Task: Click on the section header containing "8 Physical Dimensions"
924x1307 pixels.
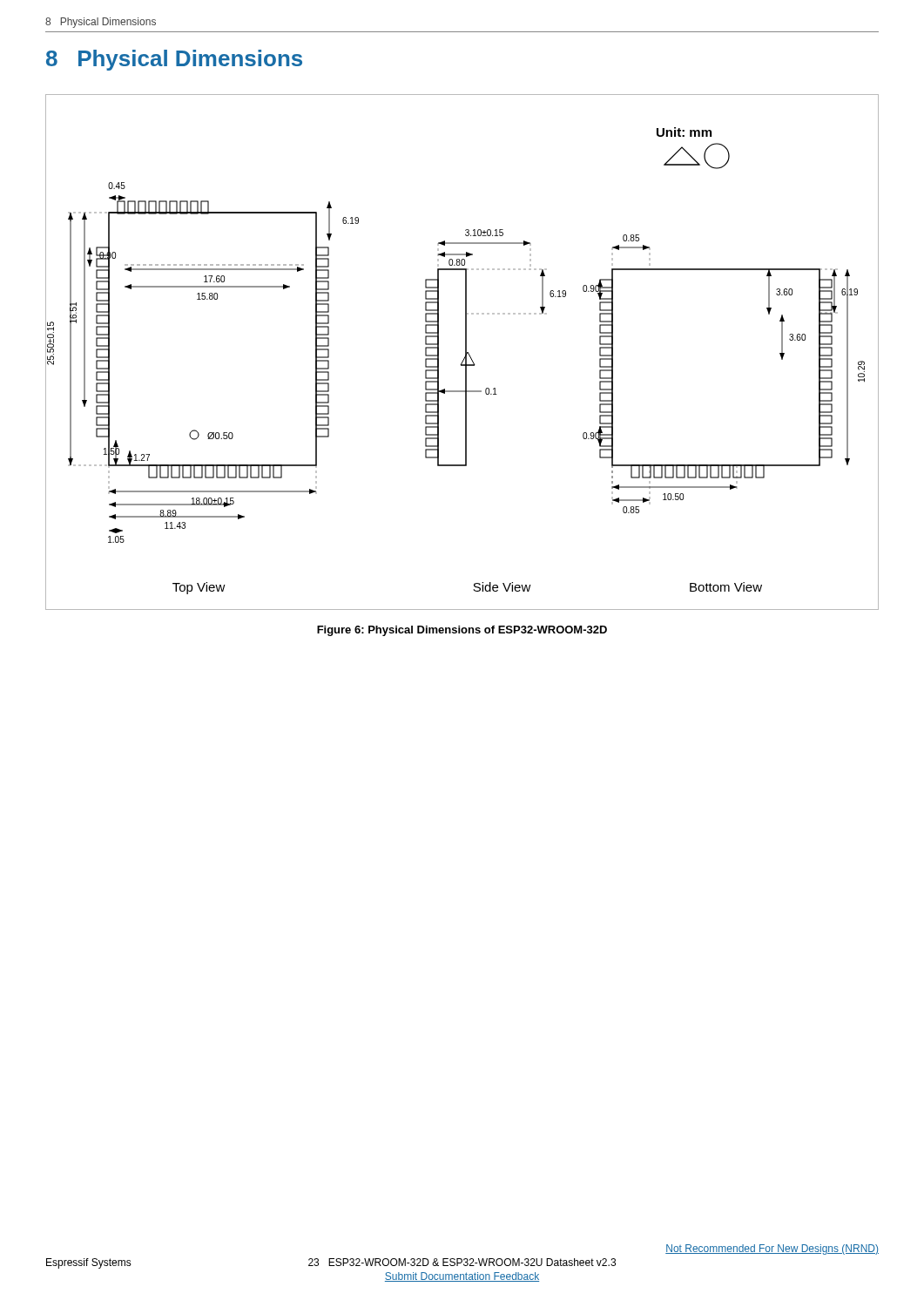Action: click(174, 58)
